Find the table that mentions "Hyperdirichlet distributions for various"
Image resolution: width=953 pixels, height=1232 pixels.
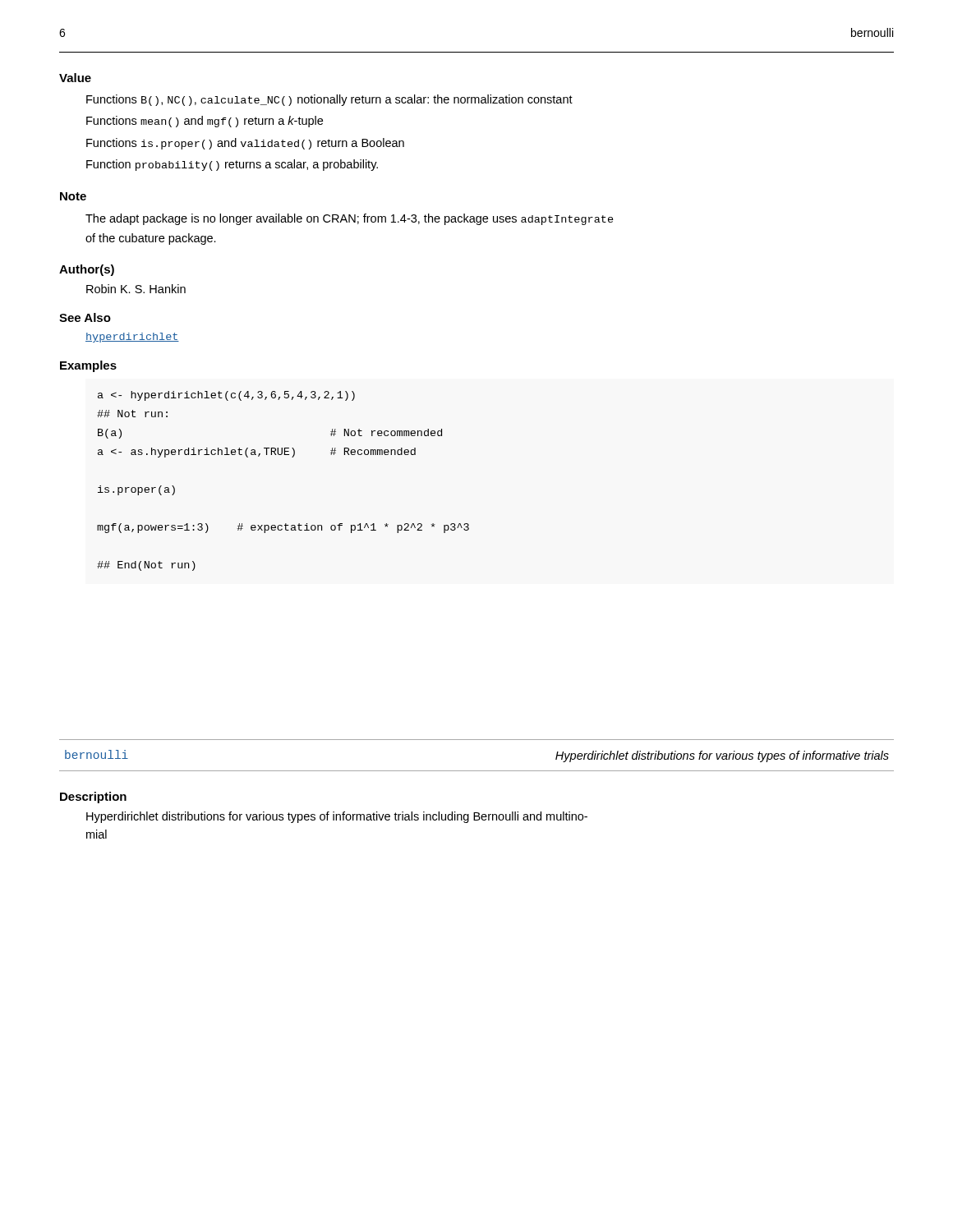(476, 755)
